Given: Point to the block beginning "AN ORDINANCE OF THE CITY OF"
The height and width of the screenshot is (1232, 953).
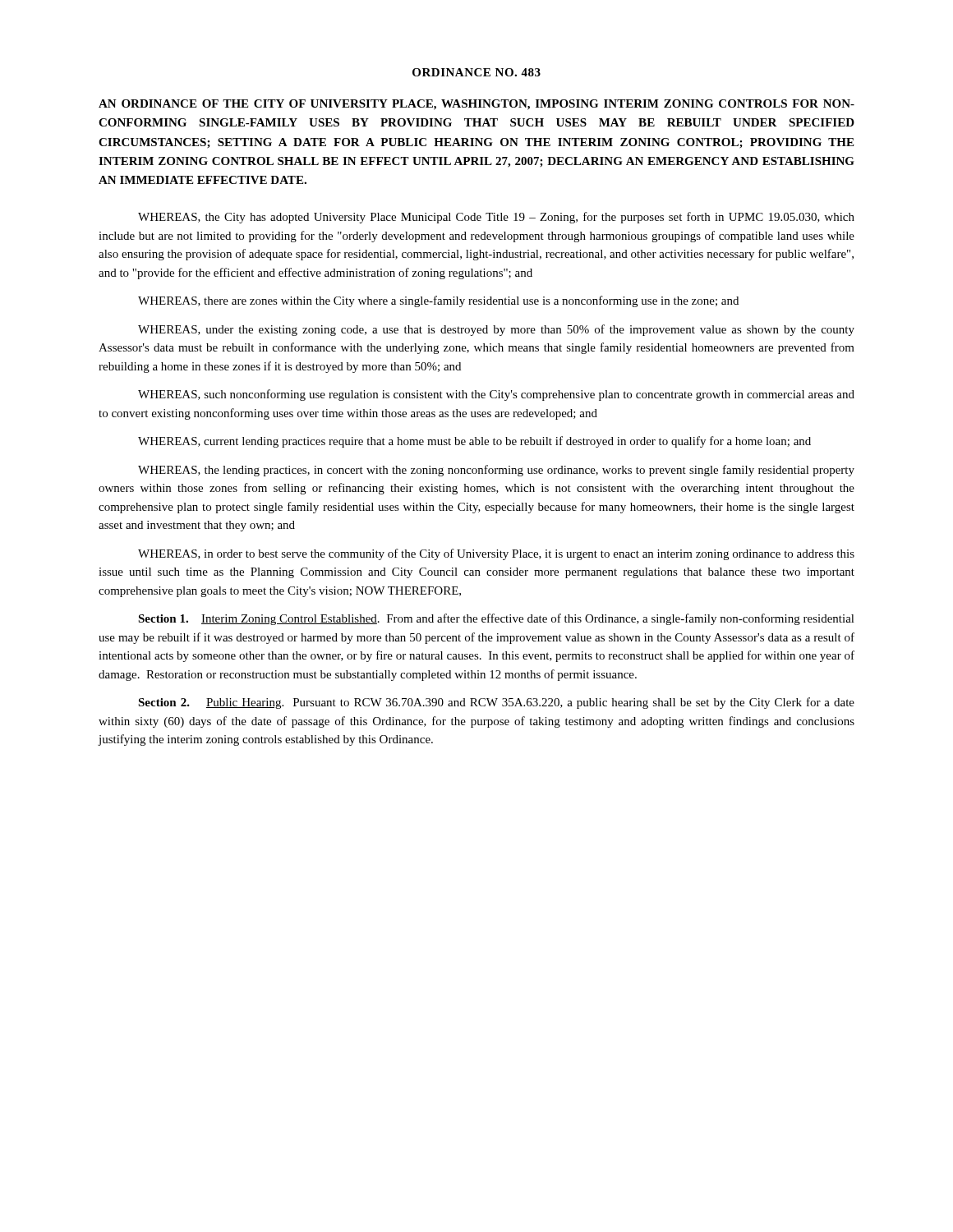Looking at the screenshot, I should (x=476, y=142).
